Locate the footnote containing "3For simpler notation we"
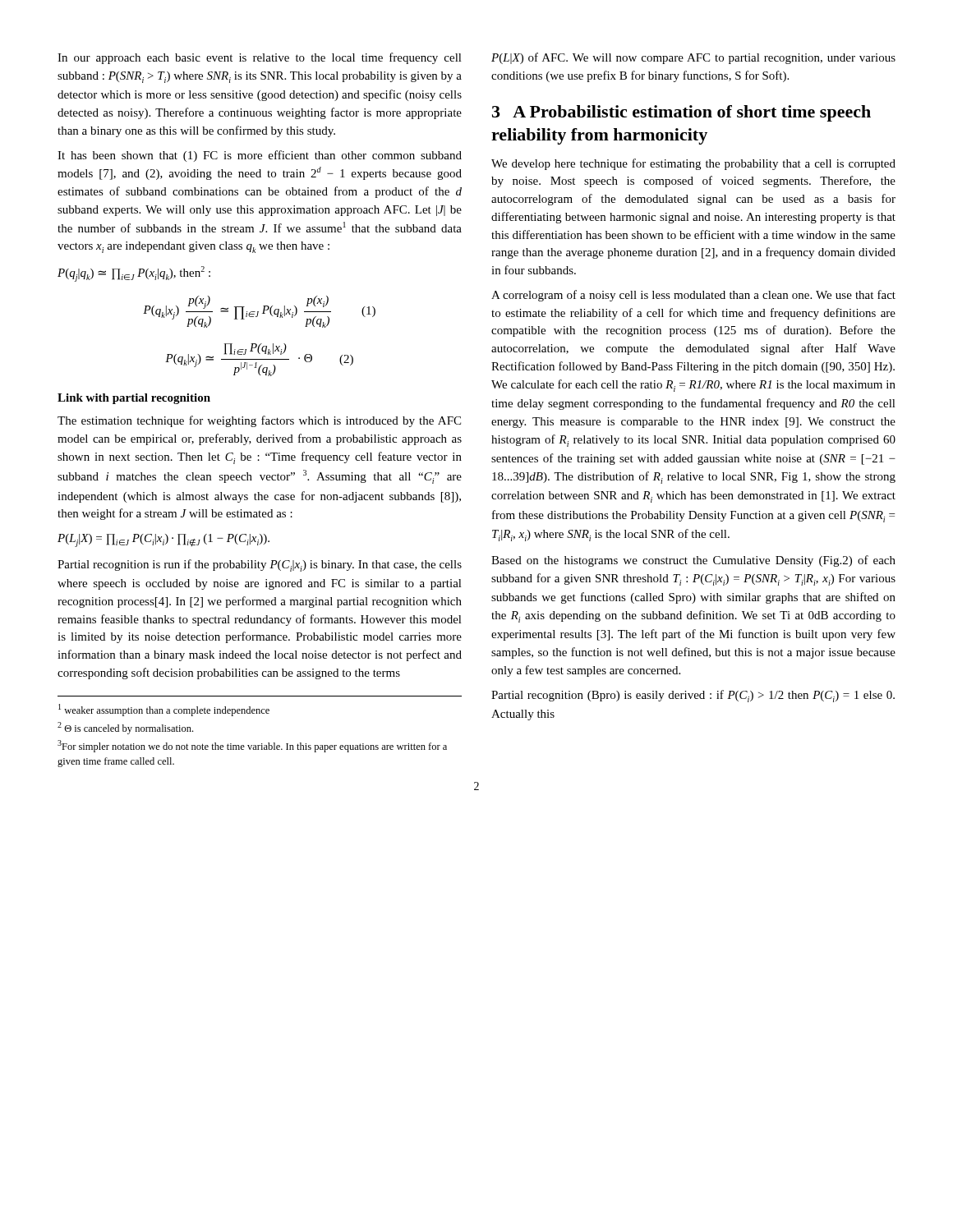The height and width of the screenshot is (1232, 953). (252, 753)
